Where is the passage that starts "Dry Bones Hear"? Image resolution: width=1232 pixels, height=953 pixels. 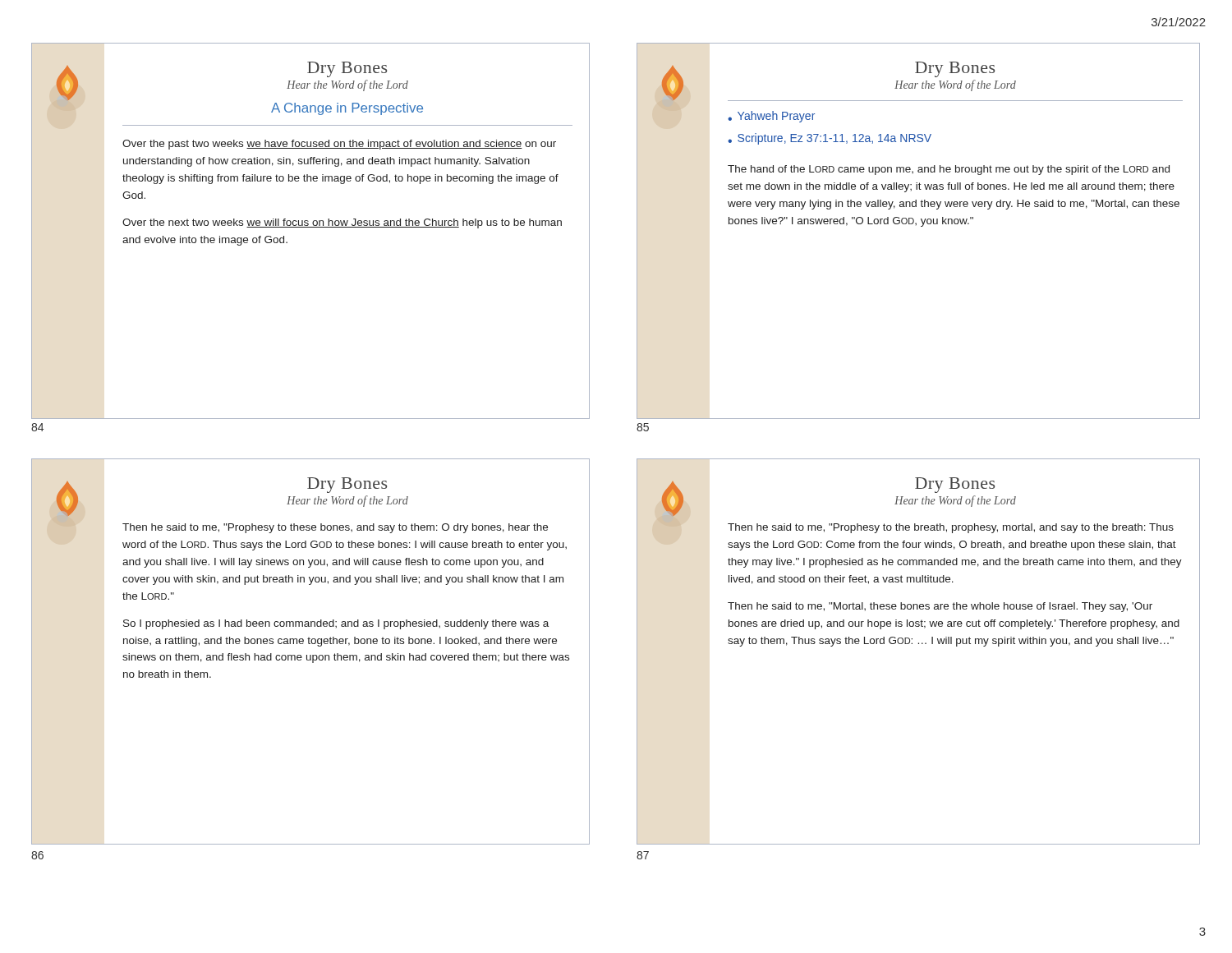tap(347, 153)
